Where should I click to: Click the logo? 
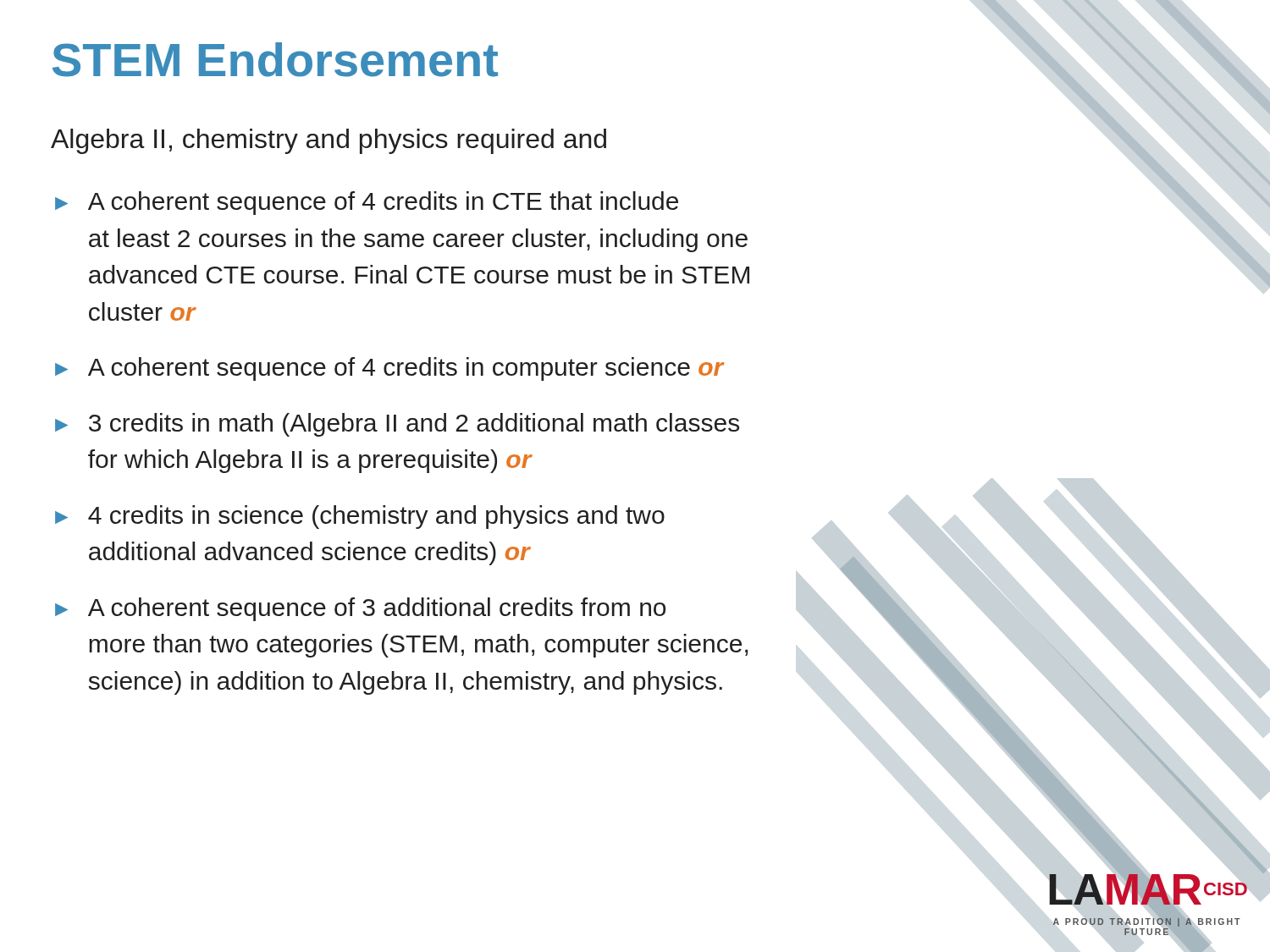click(1147, 900)
